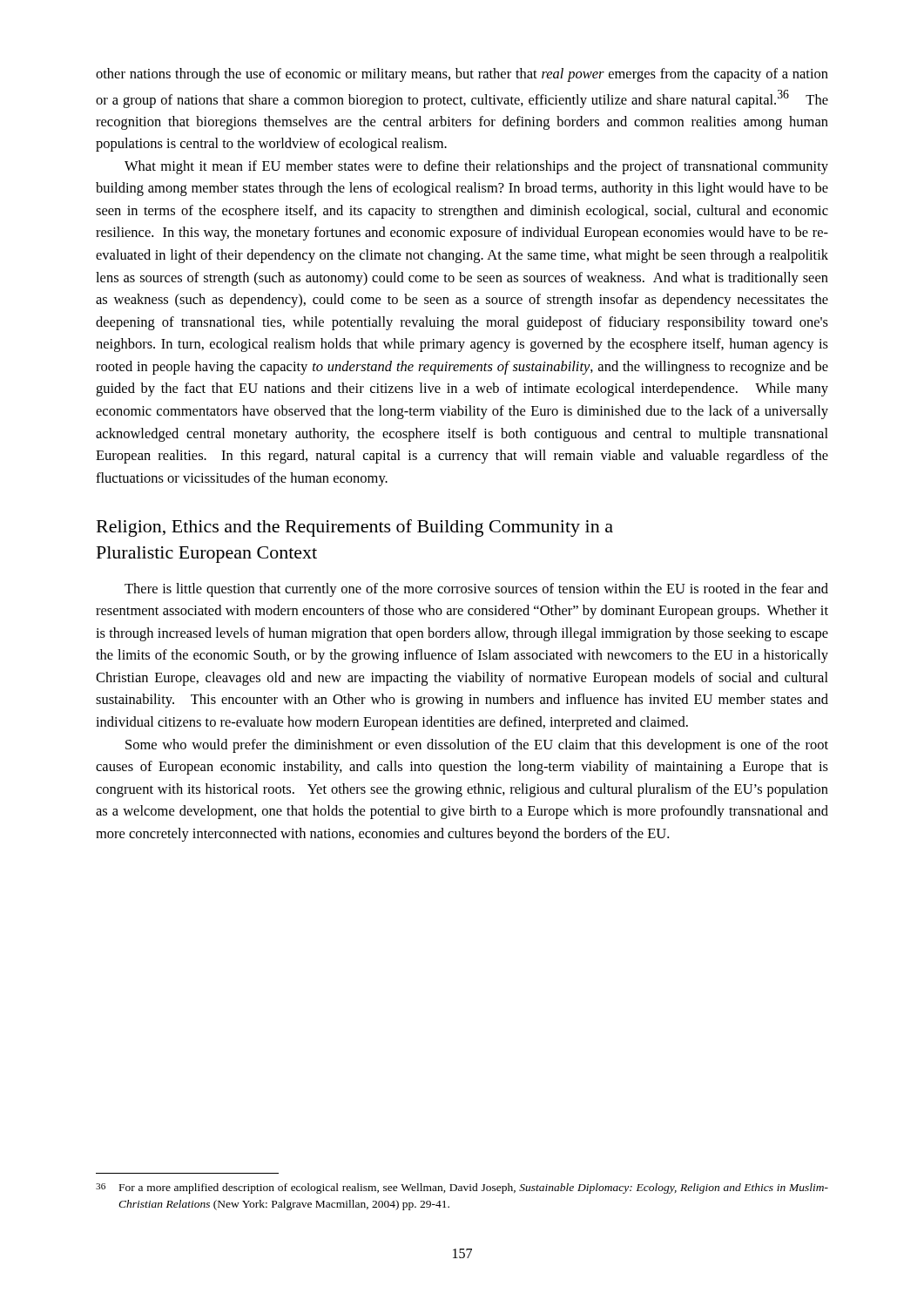Select the block starting "Religion, Ethics and the Requirements of Building Community"

point(354,539)
